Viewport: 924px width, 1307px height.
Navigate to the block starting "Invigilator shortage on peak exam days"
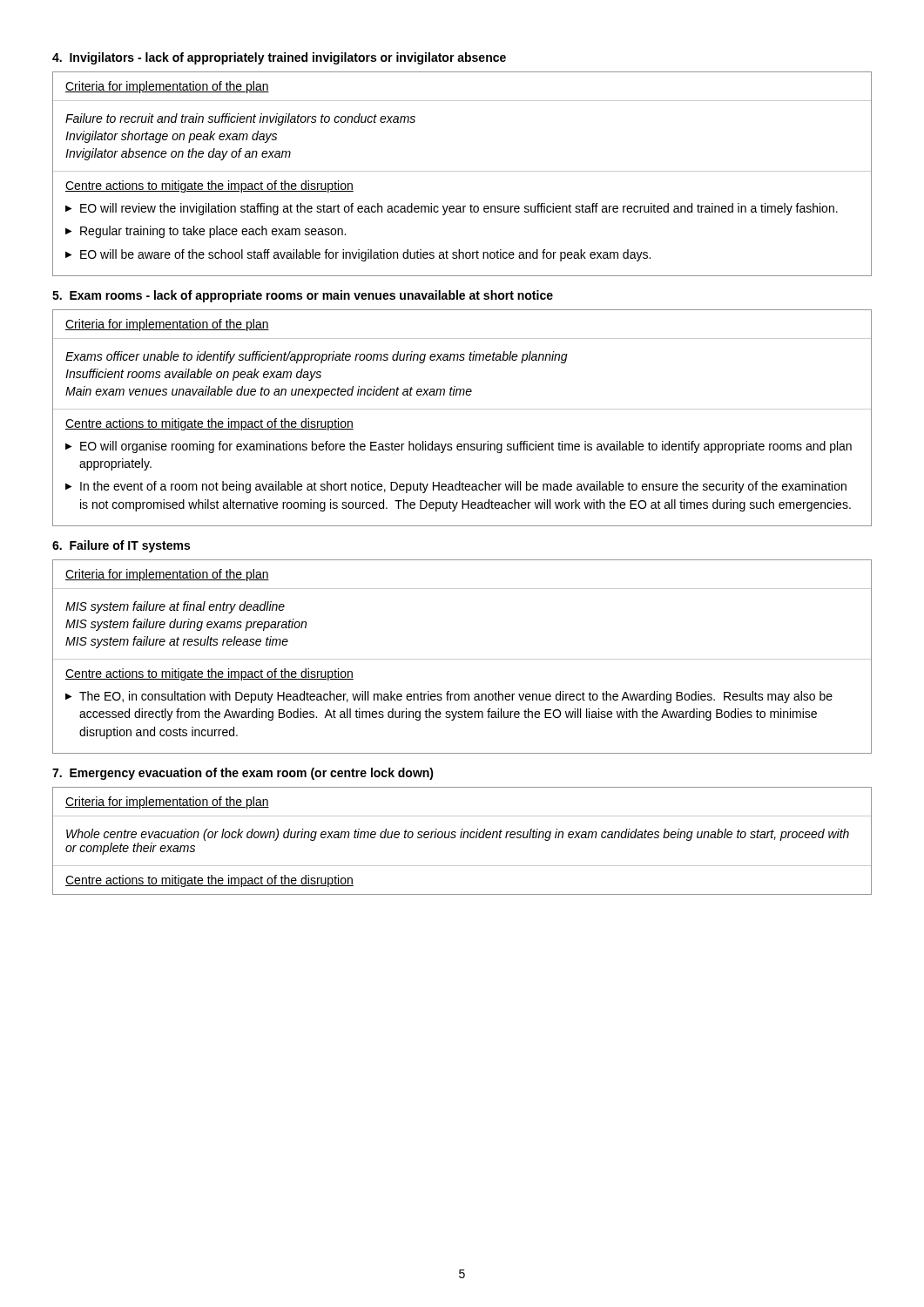coord(171,136)
